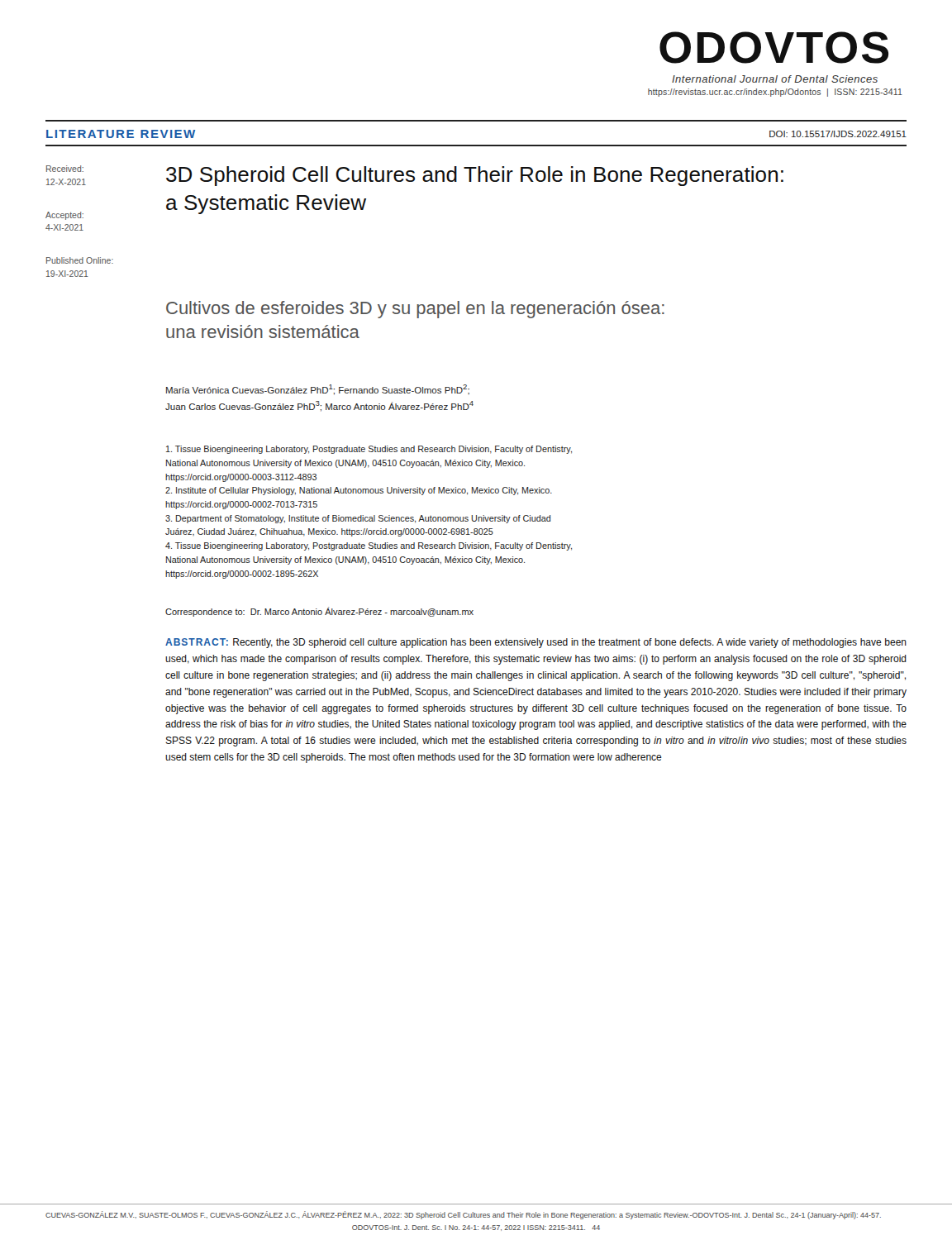Find the text with the text "DOI: 10.15517/IJDS.2022.49151"
Image resolution: width=952 pixels, height=1240 pixels.
[x=838, y=134]
